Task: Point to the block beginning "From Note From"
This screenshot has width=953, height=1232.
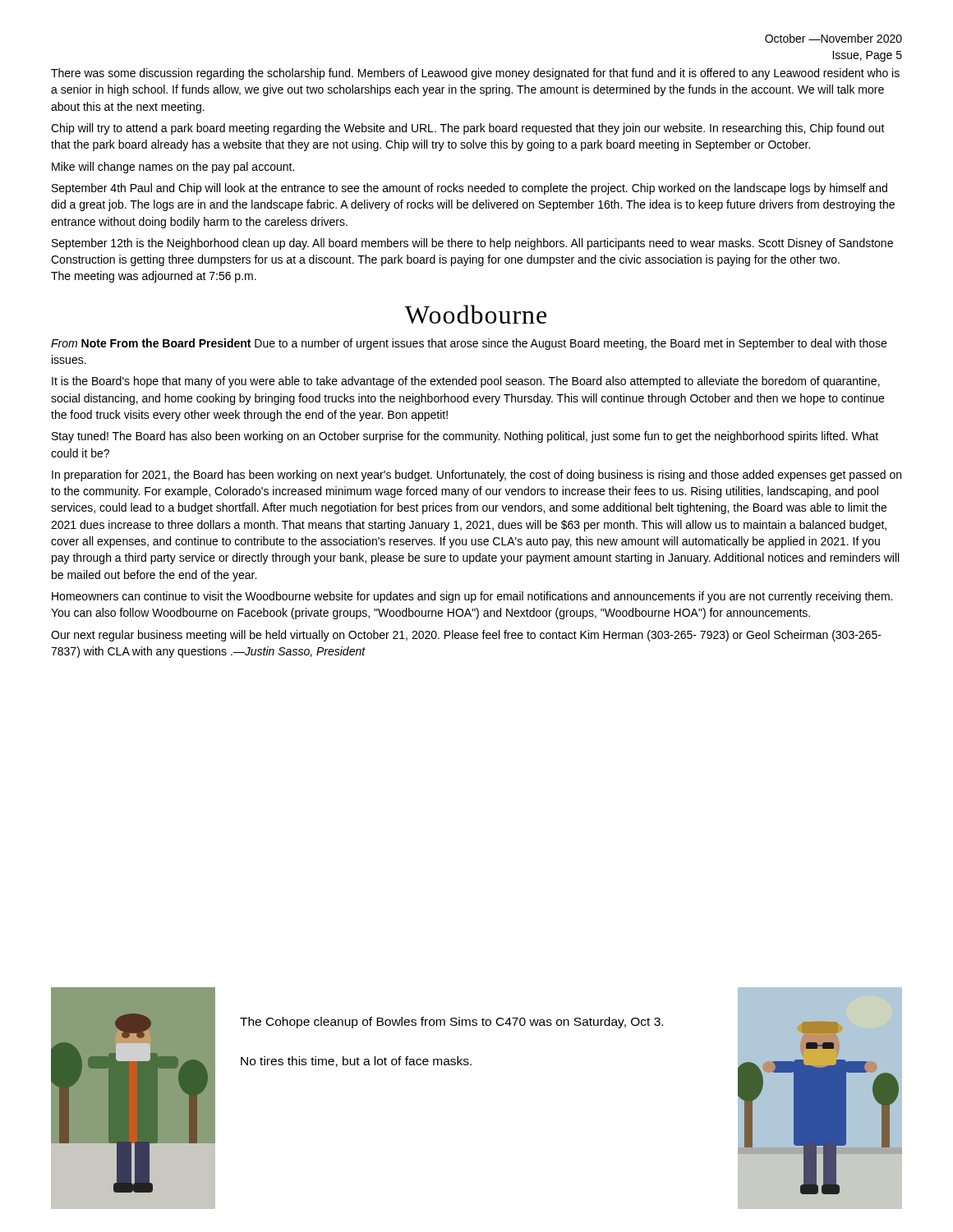Action: point(469,351)
